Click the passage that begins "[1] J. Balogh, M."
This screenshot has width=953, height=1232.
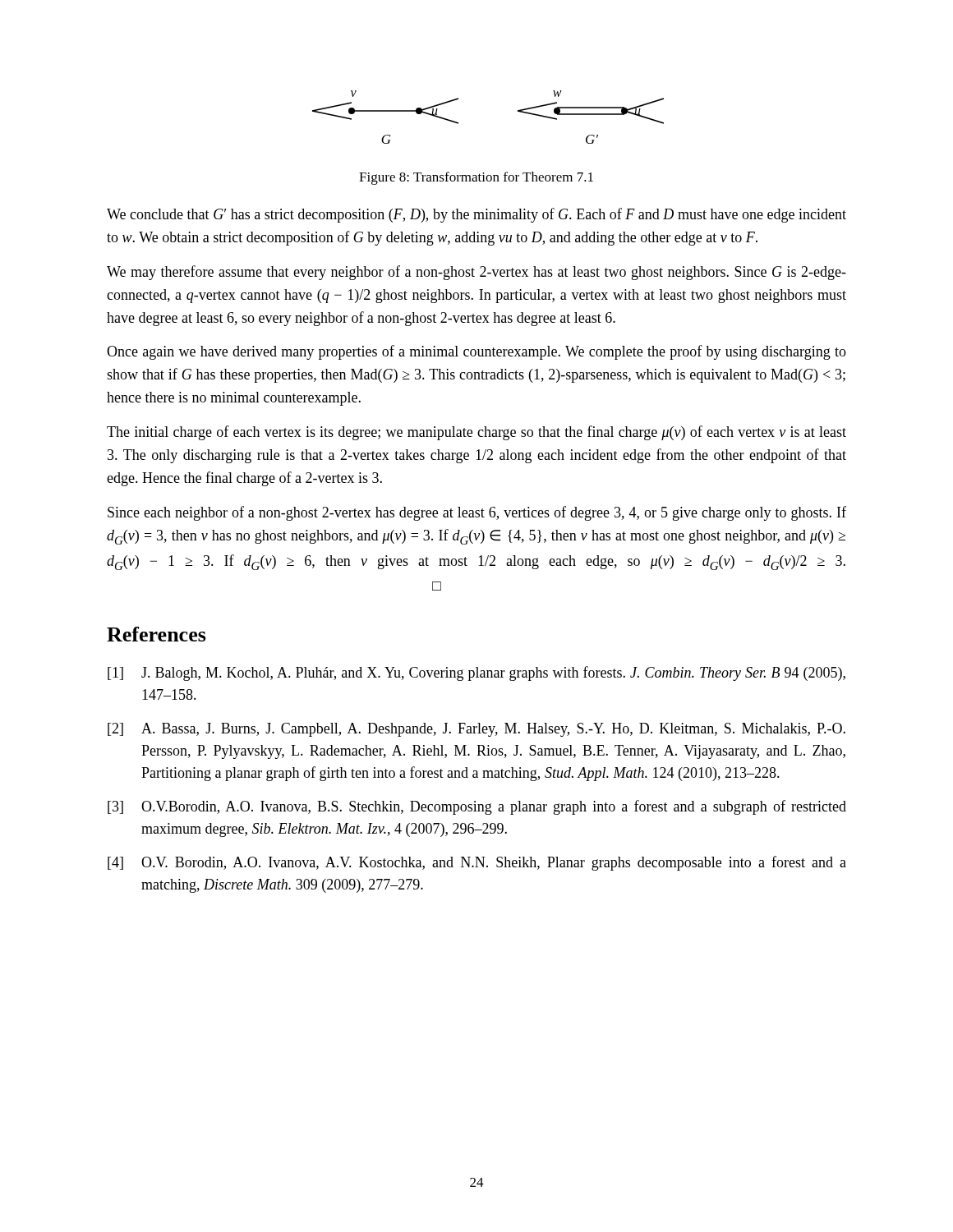coord(476,684)
